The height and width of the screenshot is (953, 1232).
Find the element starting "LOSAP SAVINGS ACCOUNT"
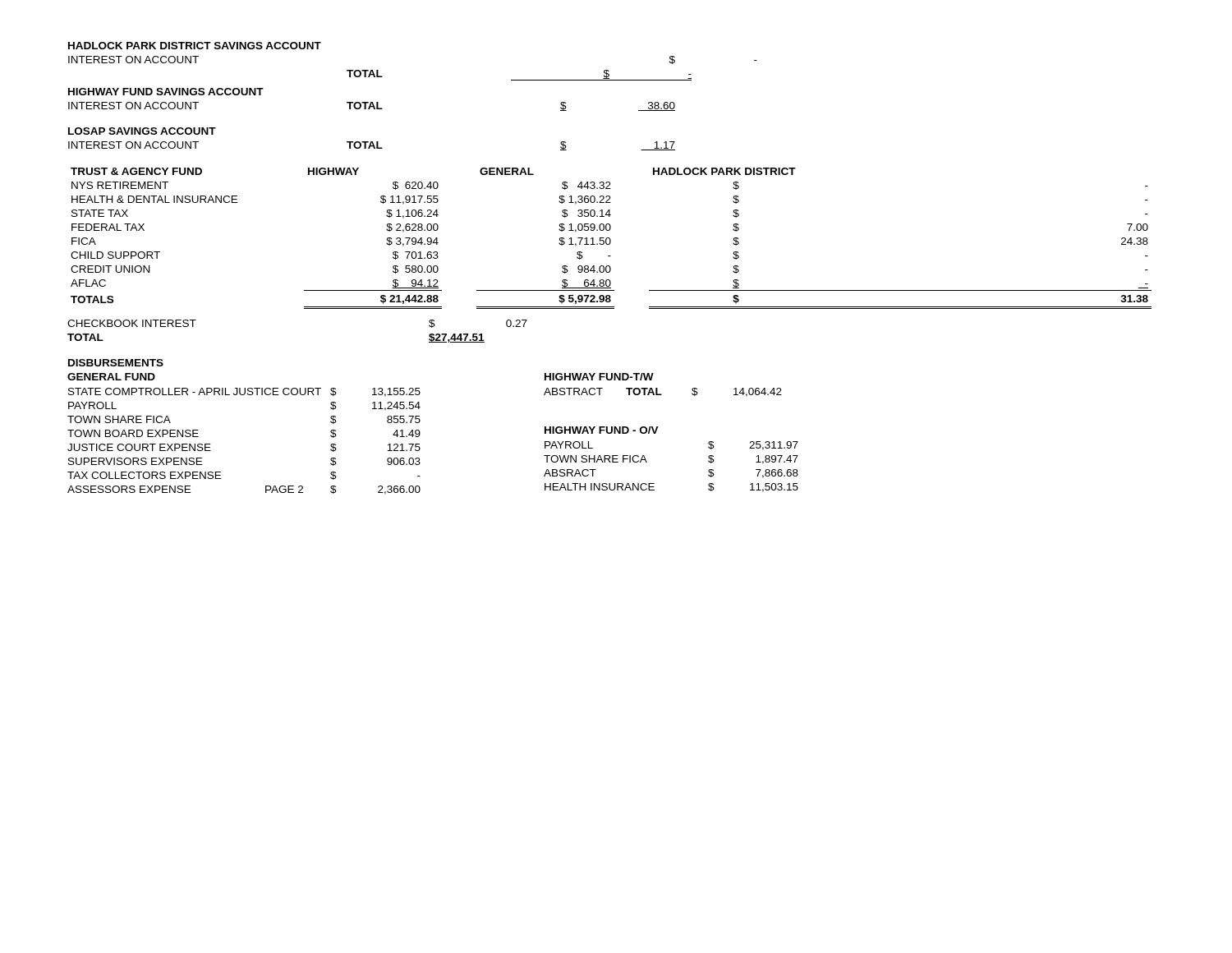(x=141, y=131)
